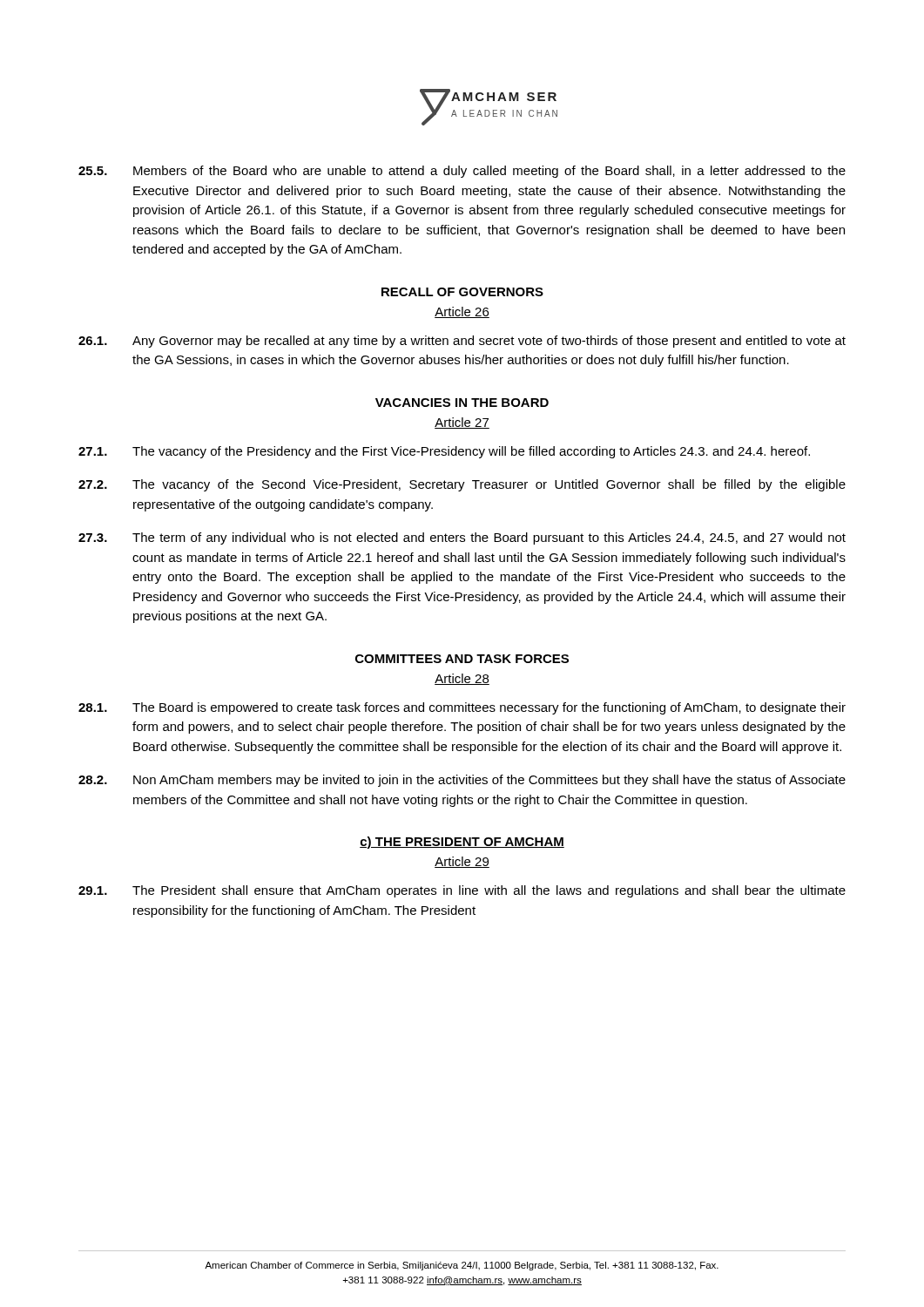924x1307 pixels.
Task: Click on the section header containing "COMMITTEES AND TASK"
Action: pos(462,658)
